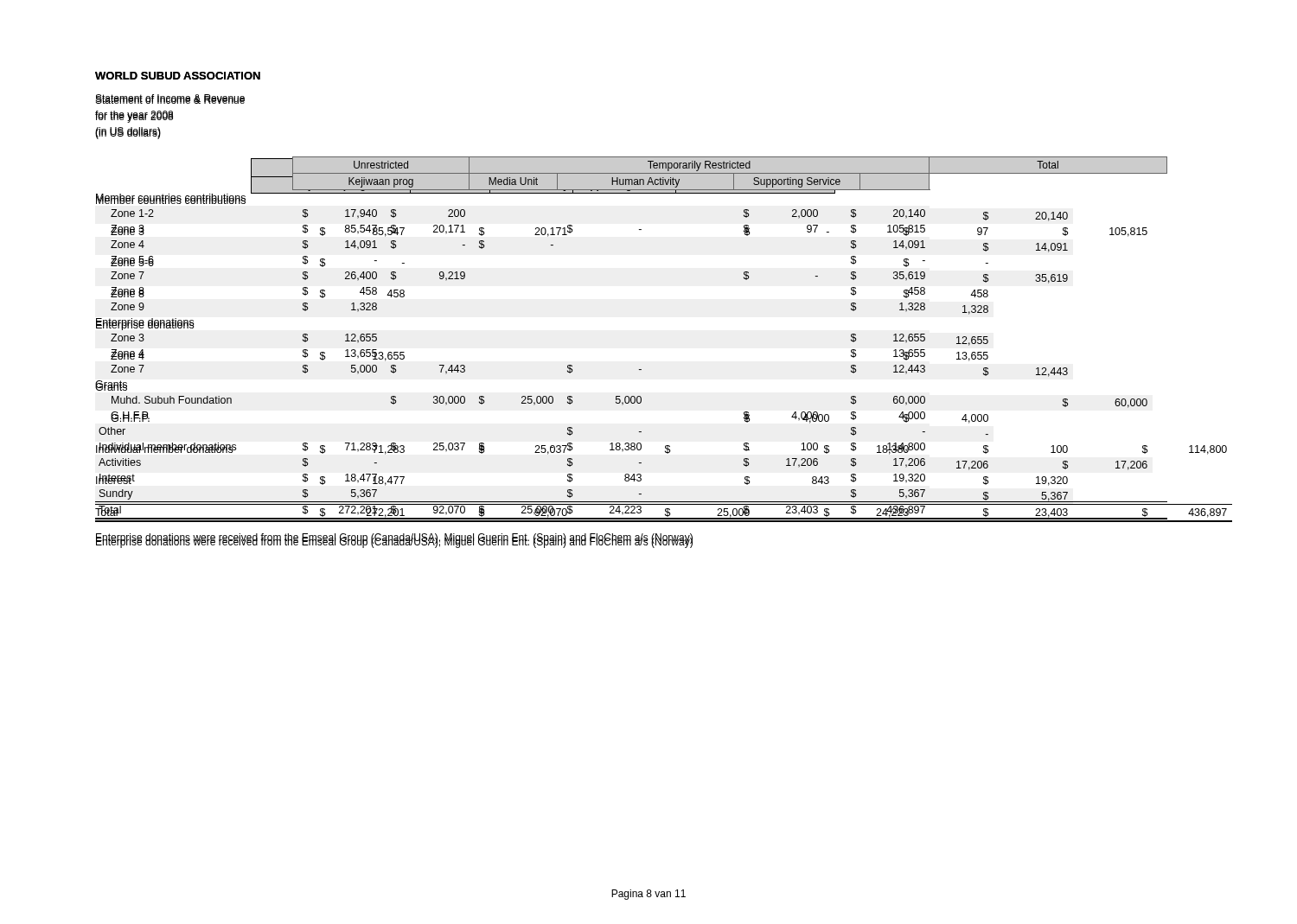Select the title that reads "WORLD SUBUD ASSOCIATION"

click(178, 76)
